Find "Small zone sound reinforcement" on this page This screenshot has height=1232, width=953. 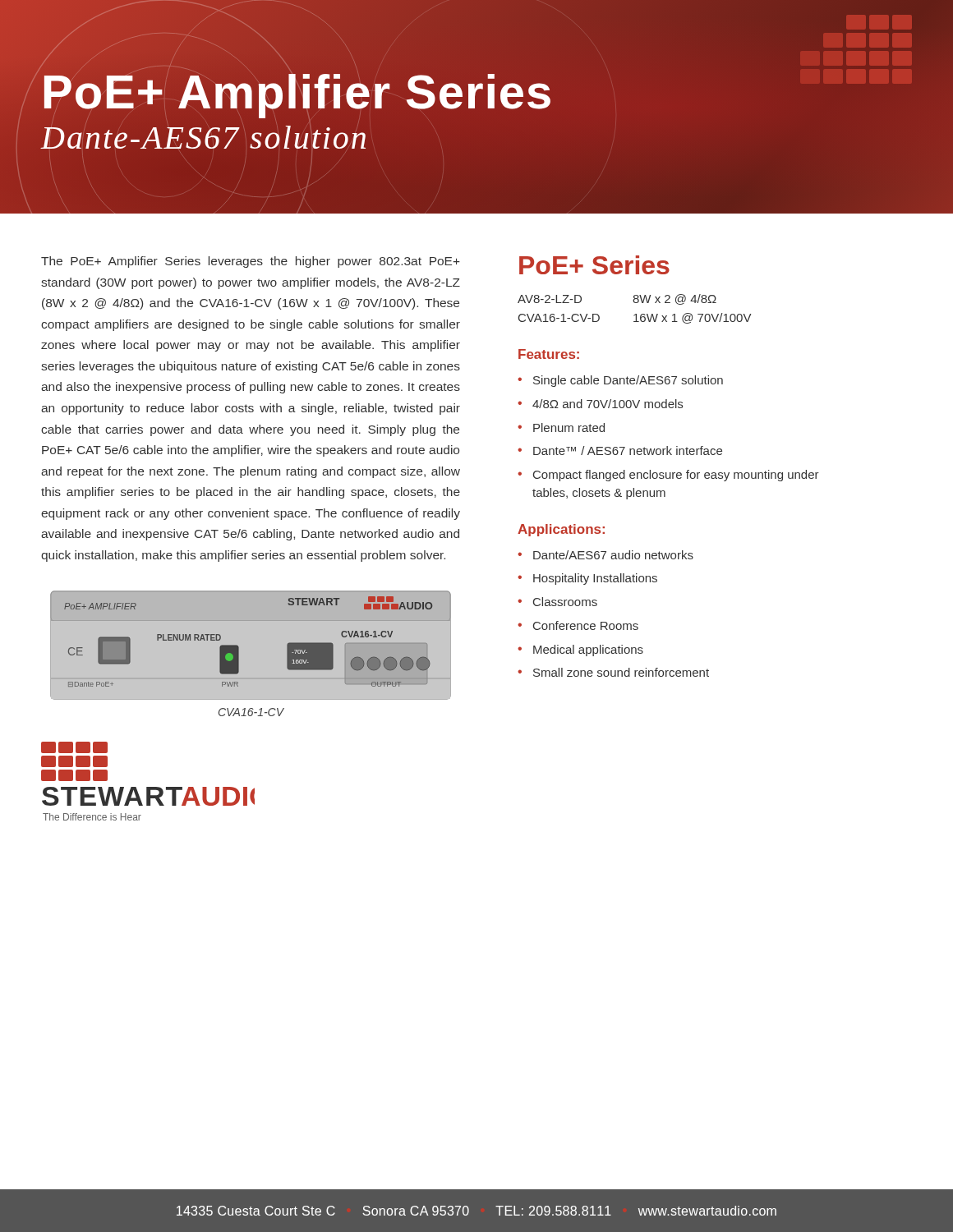(621, 672)
